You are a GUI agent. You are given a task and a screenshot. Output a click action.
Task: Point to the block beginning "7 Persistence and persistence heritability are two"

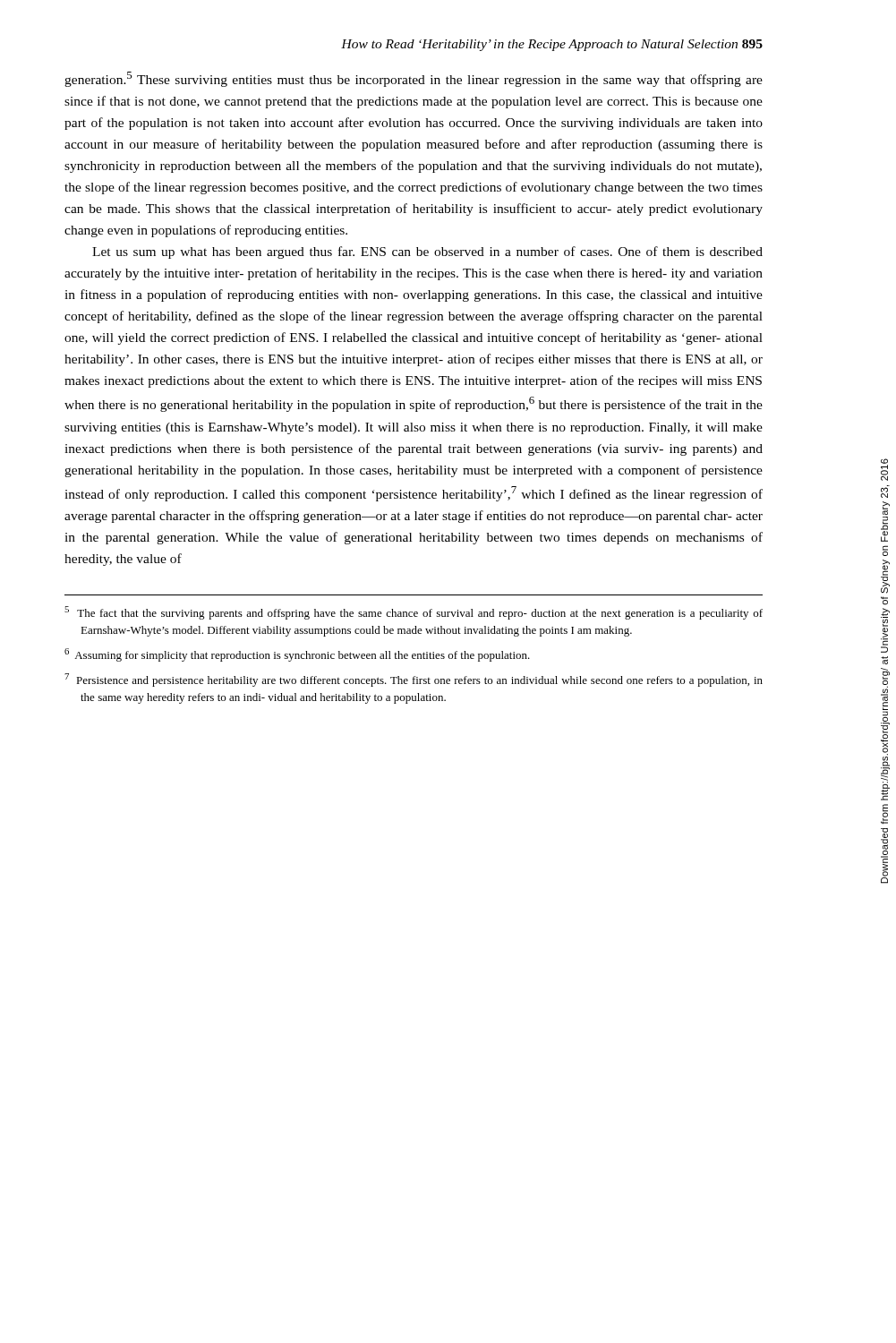point(414,687)
